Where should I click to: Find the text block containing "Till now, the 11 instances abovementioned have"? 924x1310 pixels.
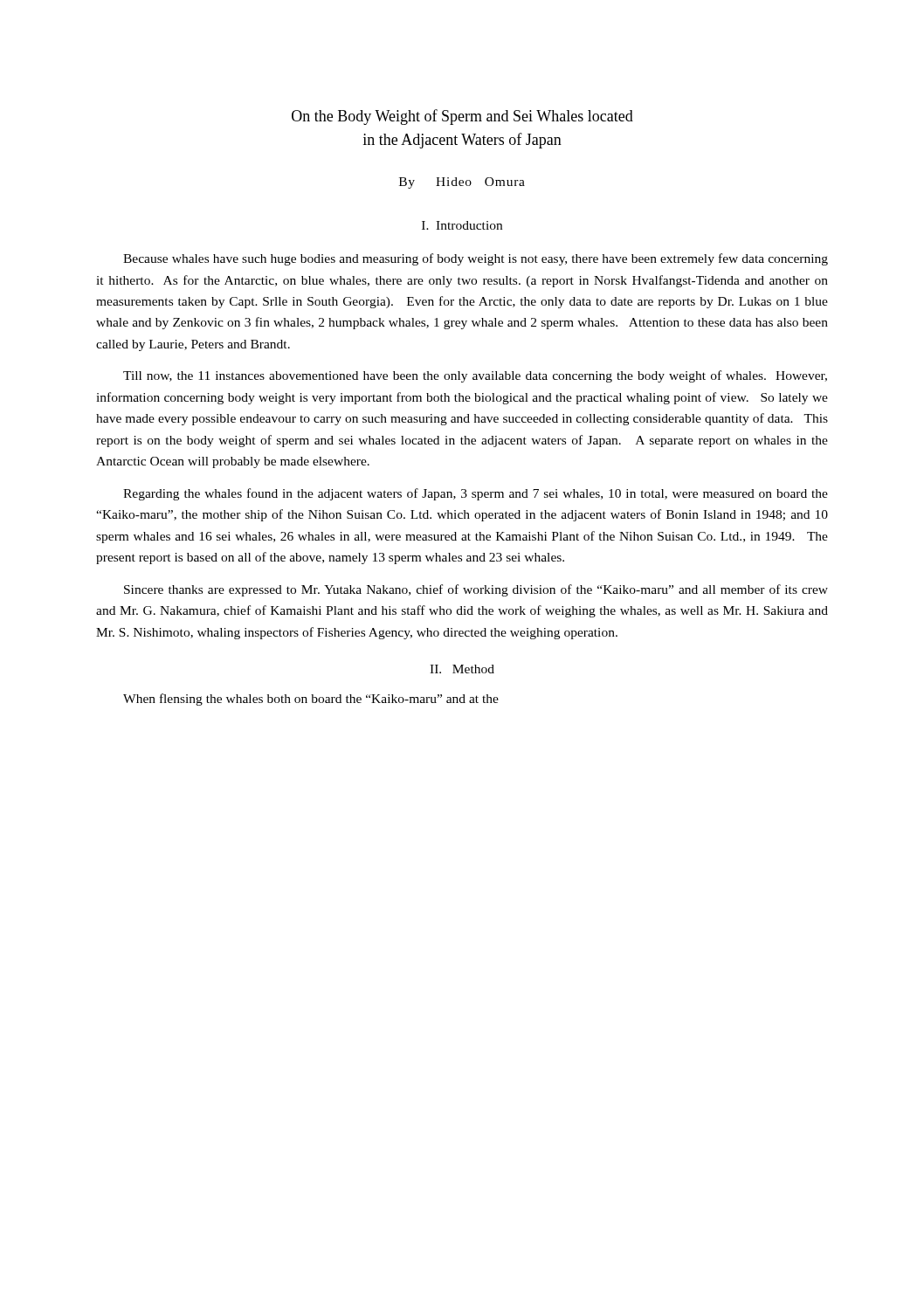(x=462, y=418)
